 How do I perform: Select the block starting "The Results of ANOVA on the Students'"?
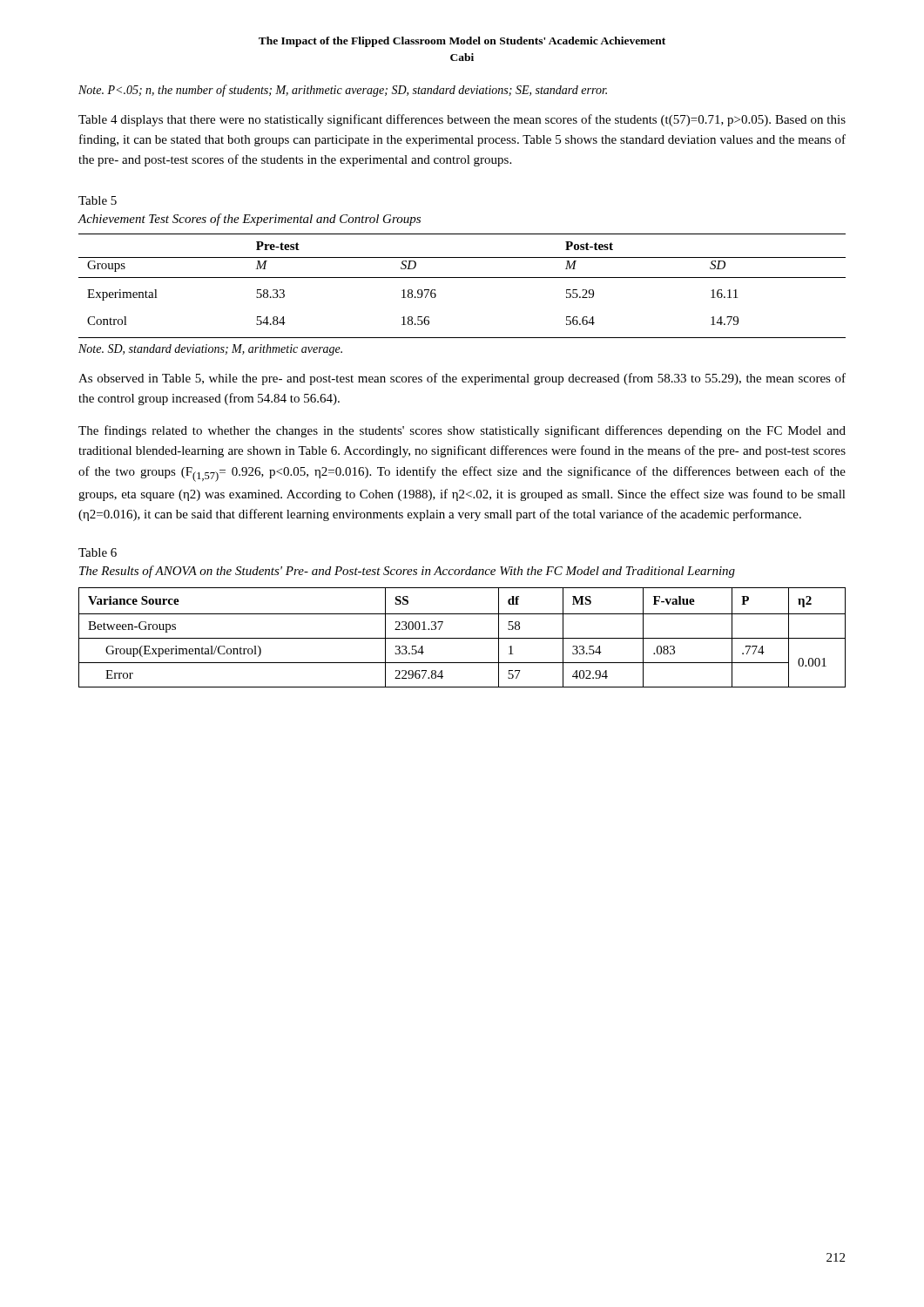click(407, 571)
